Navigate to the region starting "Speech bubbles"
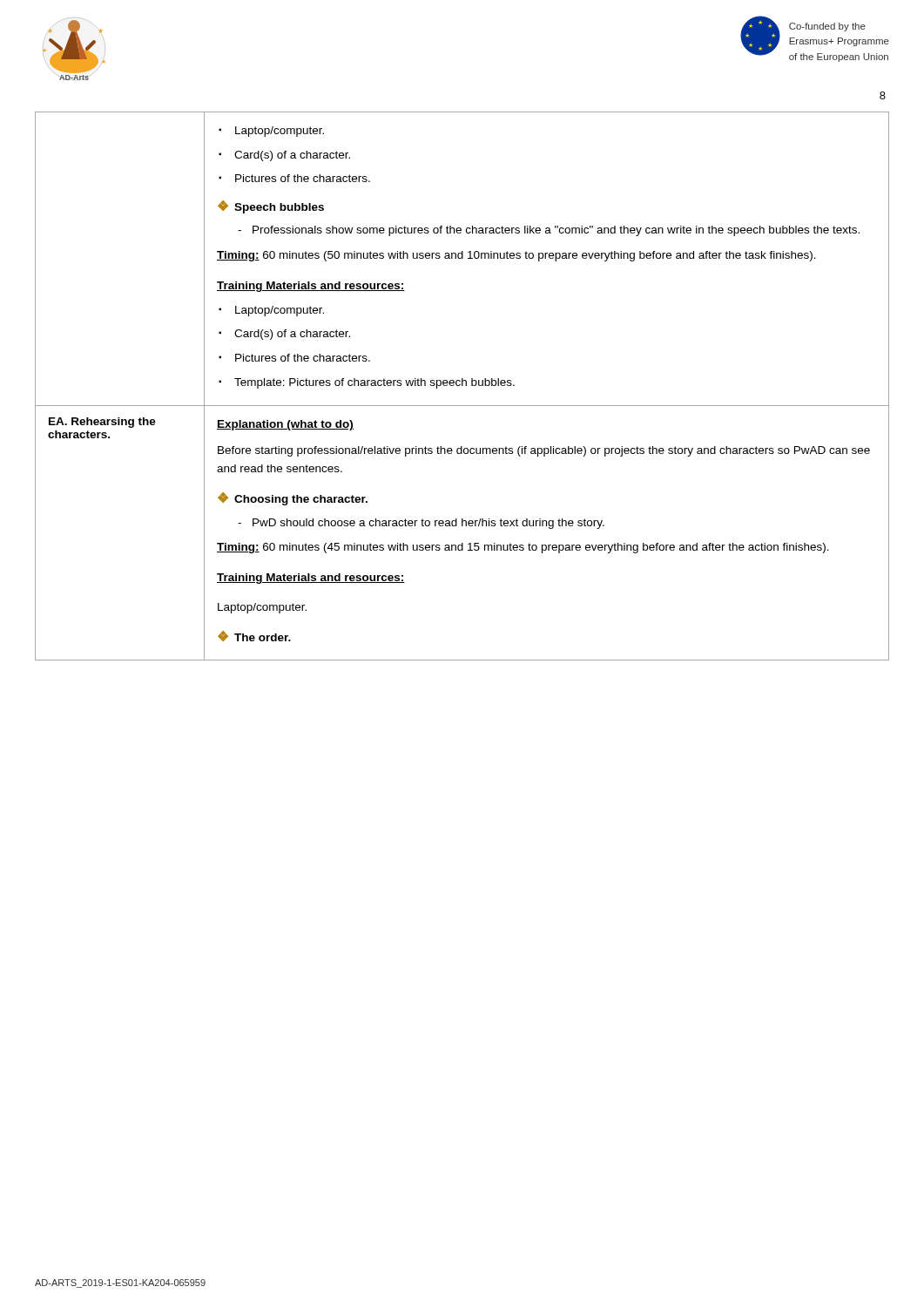Screen dimensions: 1307x924 pos(279,207)
